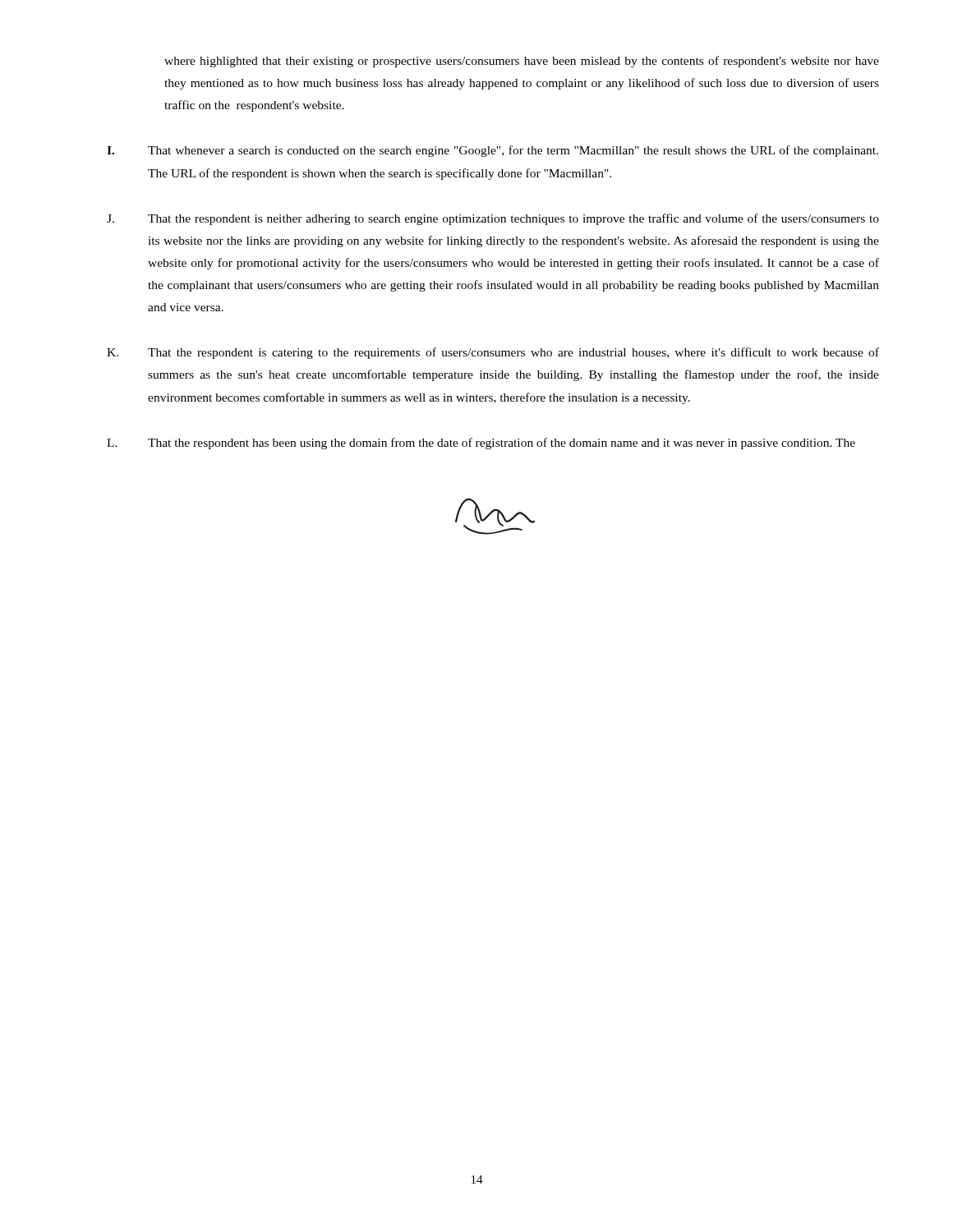
Task: Click on the text starting "I. That whenever a search is"
Action: pyautogui.click(x=493, y=161)
